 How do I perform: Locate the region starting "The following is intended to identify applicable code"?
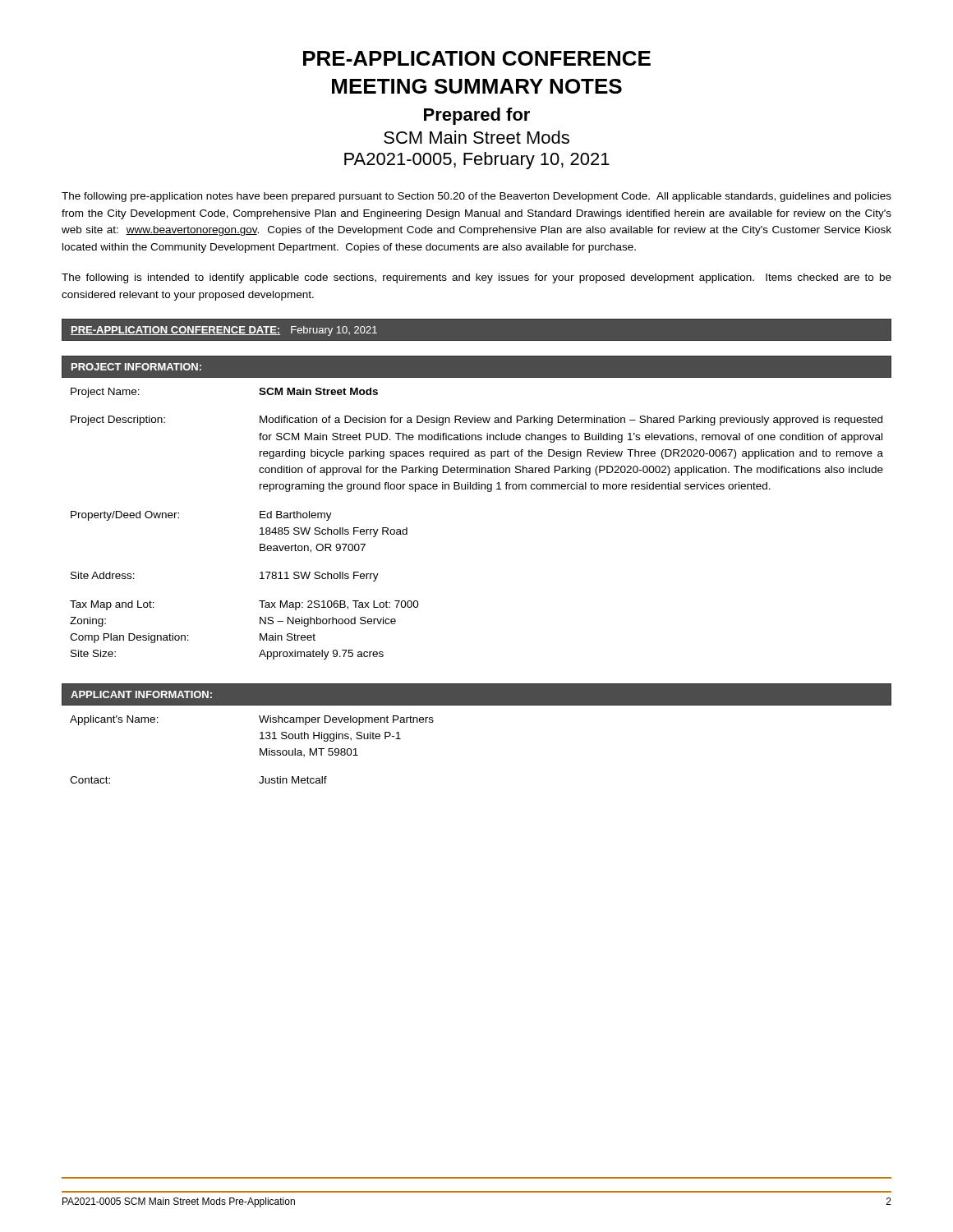(x=476, y=286)
